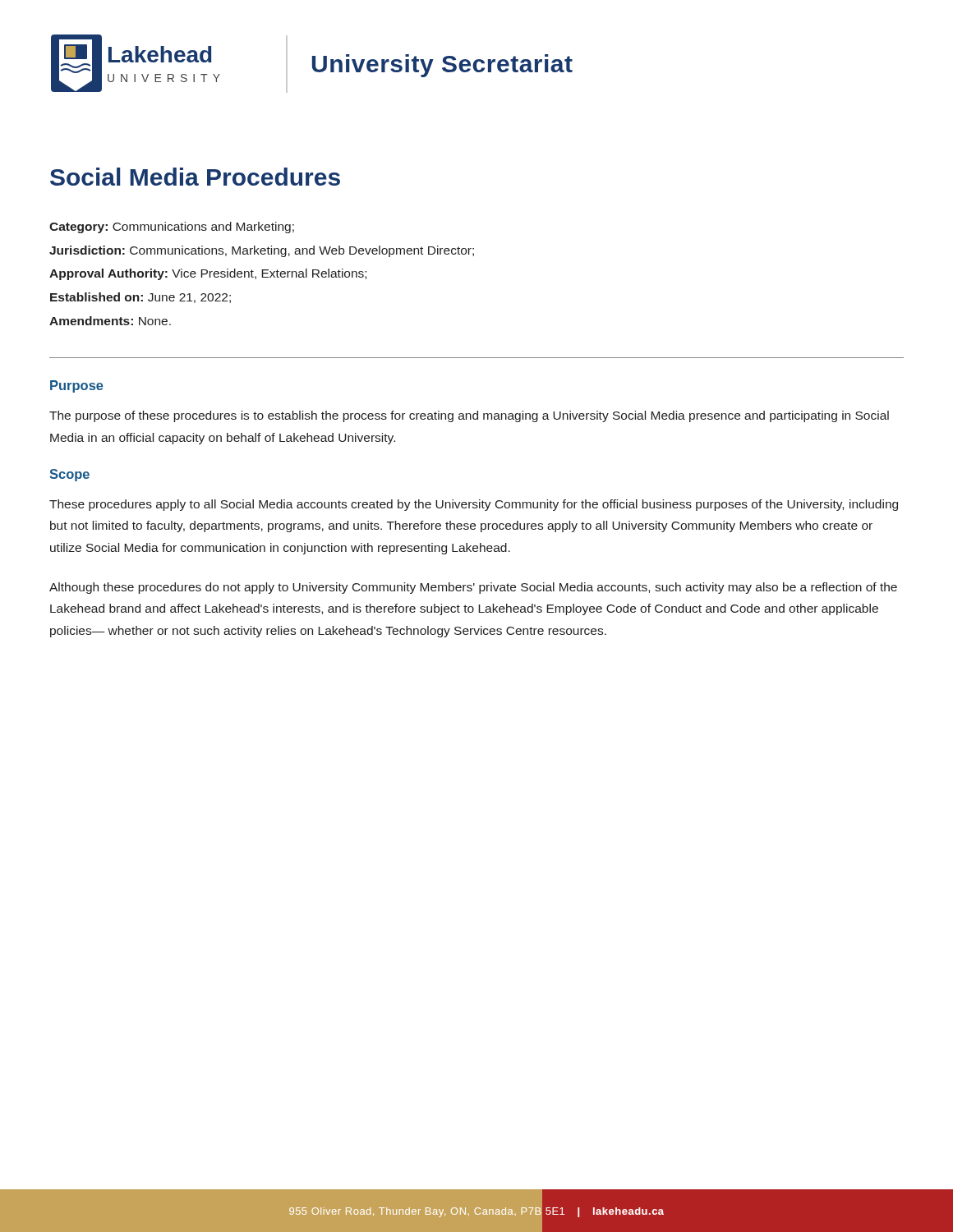The width and height of the screenshot is (953, 1232).
Task: Find the title that says "Social Media Procedures"
Action: [x=195, y=177]
